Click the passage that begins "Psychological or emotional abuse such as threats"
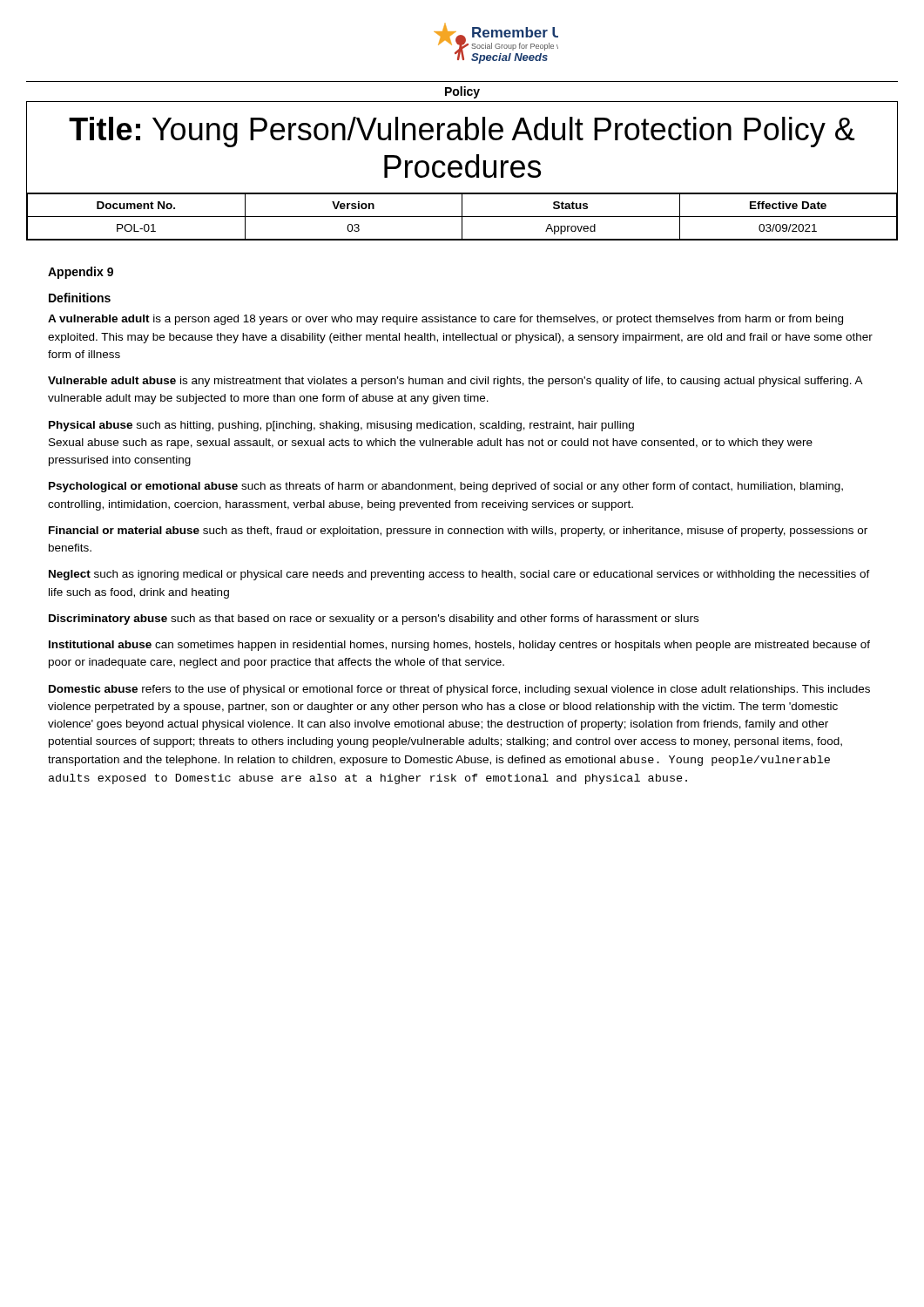Image resolution: width=924 pixels, height=1307 pixels. 446,495
